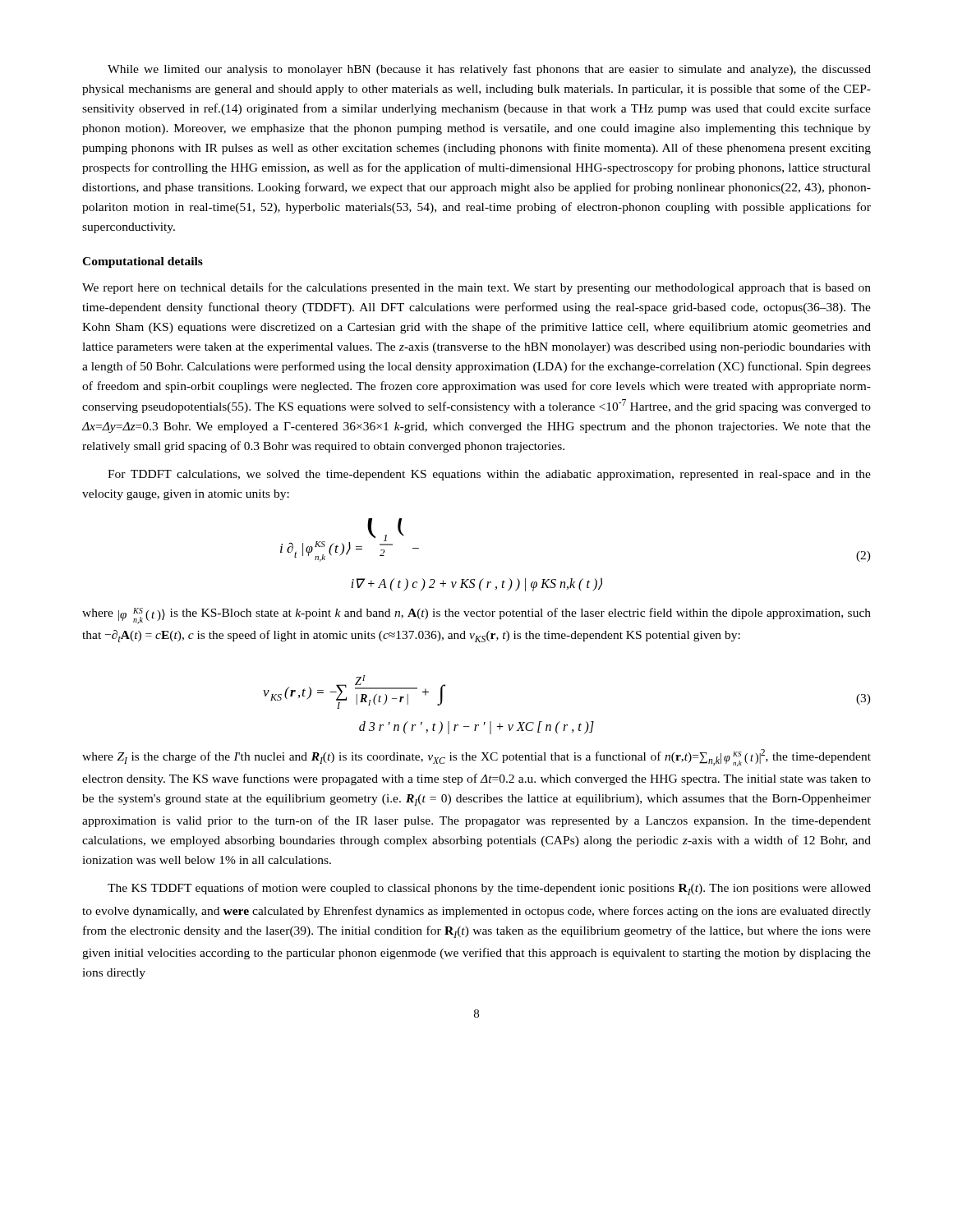Point to the formula beginning "v KS ( r , t ) ="
Viewport: 953px width, 1232px height.
[x=336, y=692]
